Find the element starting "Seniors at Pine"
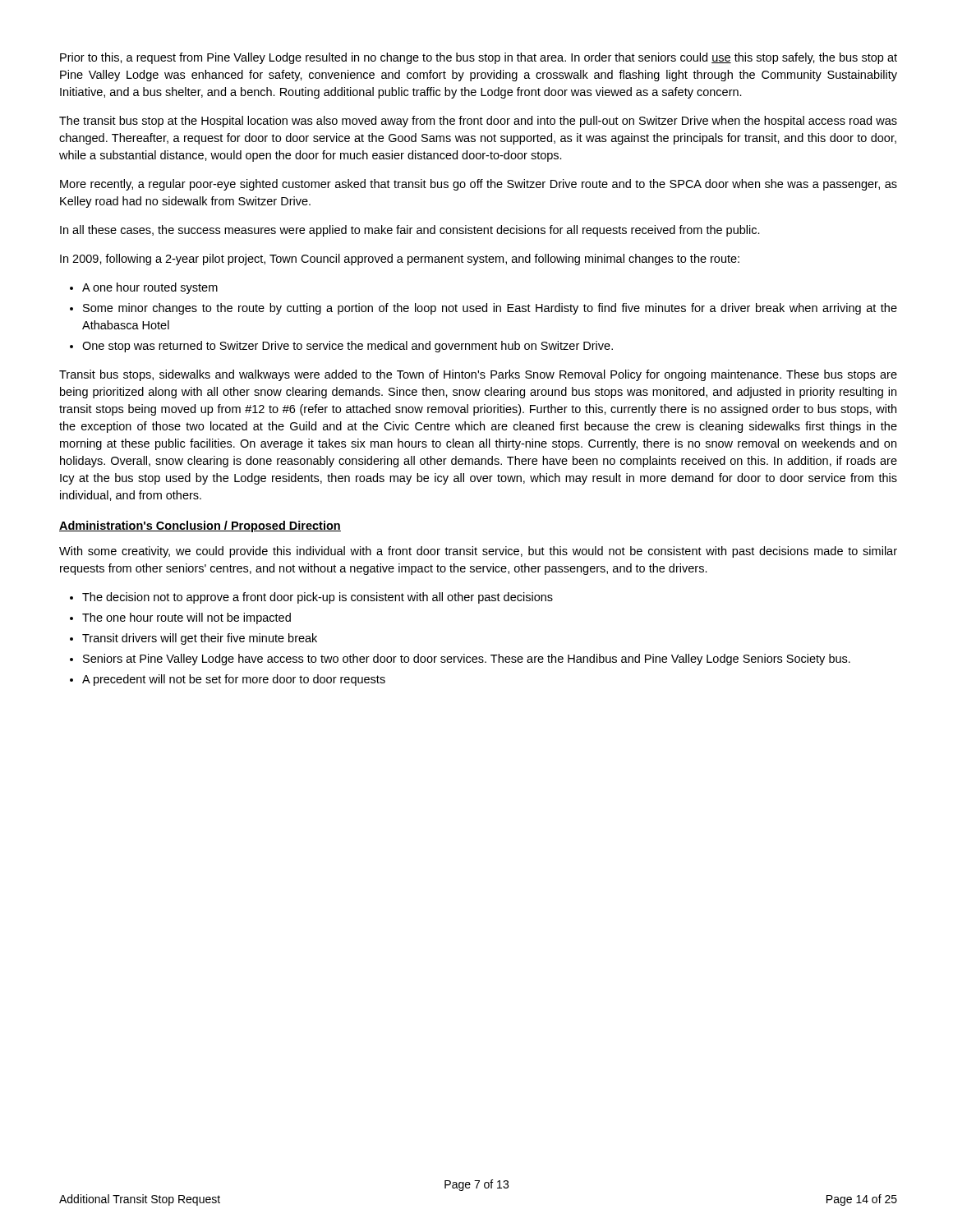 click(490, 659)
